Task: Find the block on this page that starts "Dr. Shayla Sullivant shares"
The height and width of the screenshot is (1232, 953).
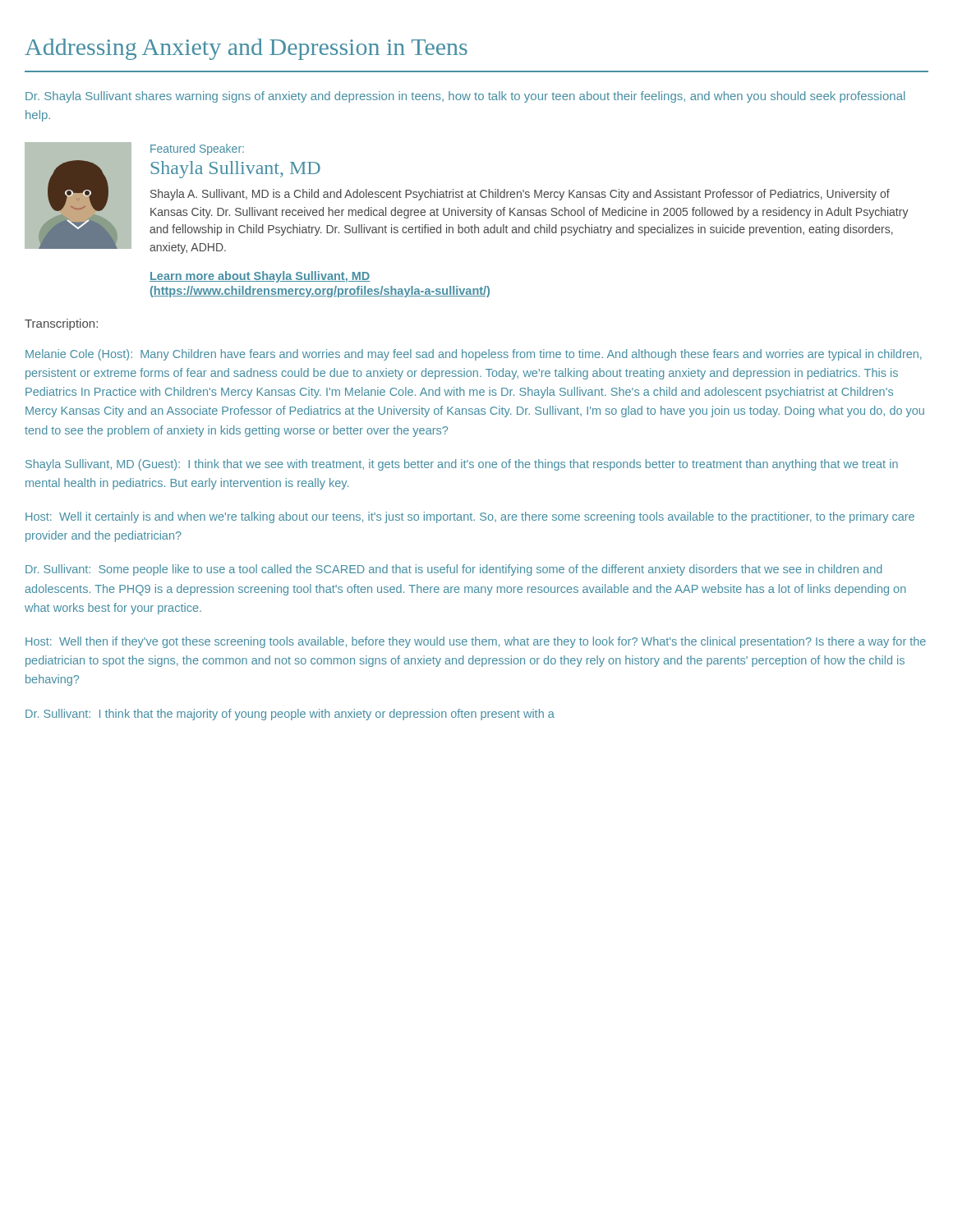Action: 465,105
